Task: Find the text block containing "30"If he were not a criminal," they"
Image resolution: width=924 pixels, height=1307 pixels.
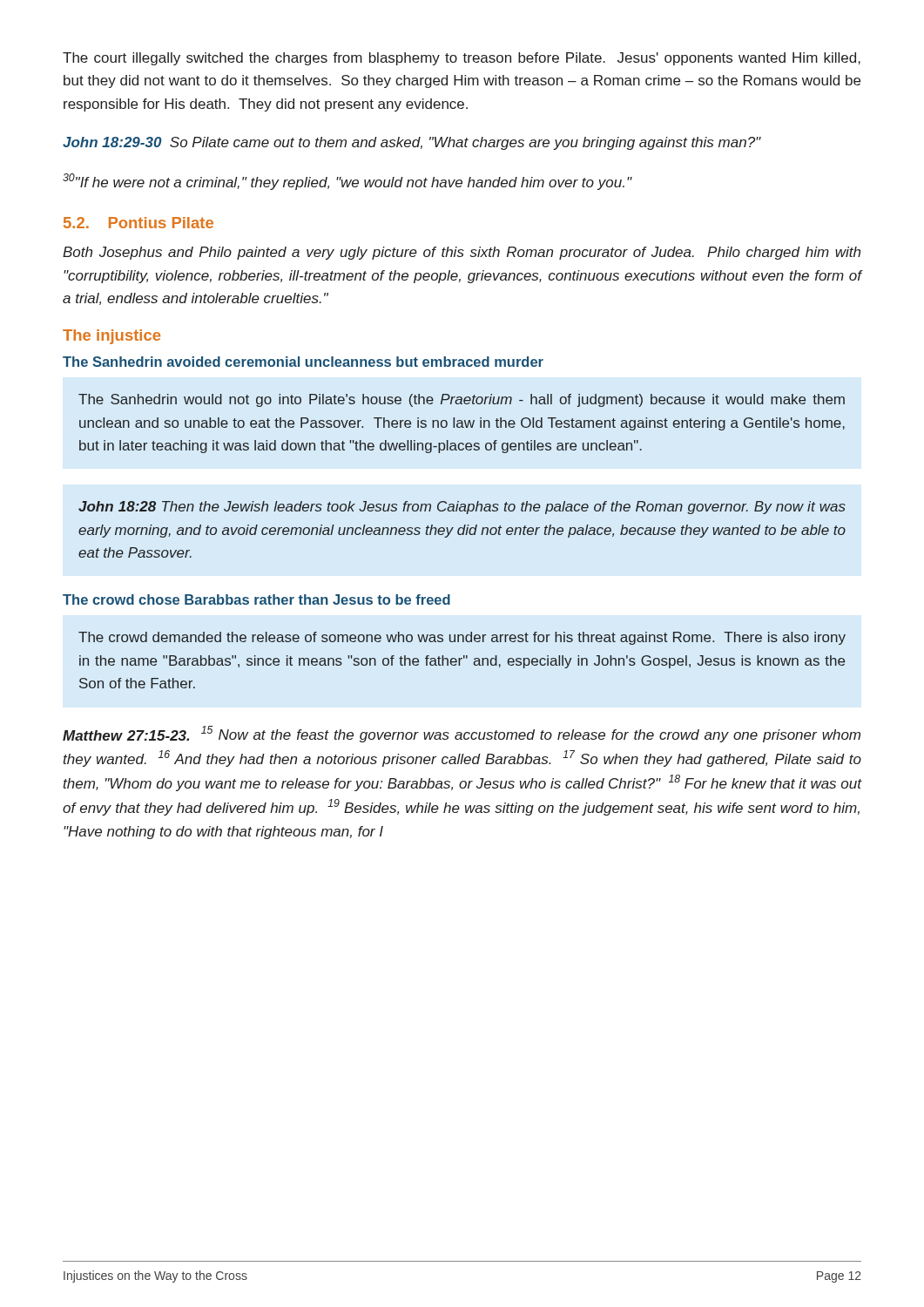Action: click(x=347, y=181)
